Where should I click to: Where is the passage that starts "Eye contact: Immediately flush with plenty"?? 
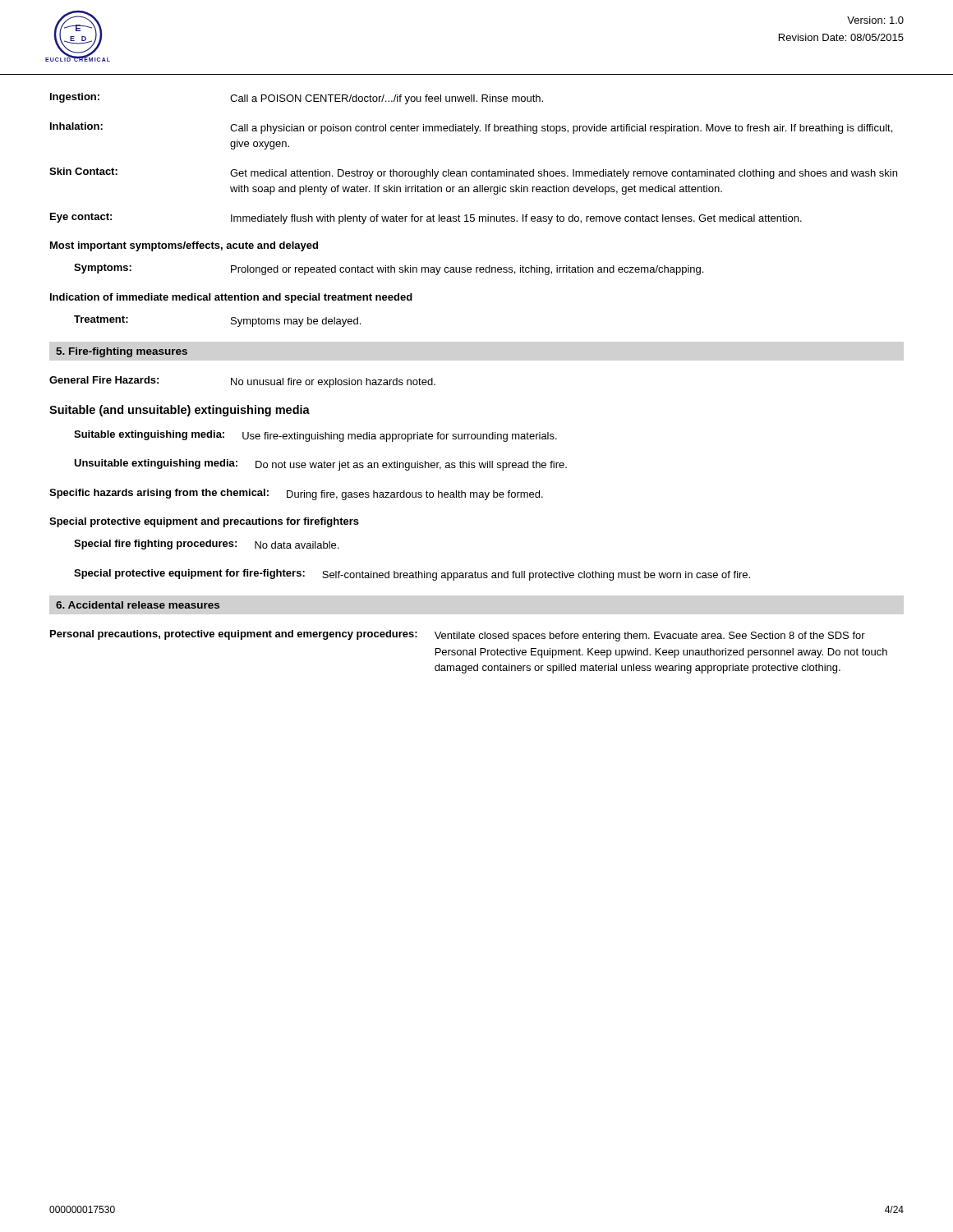tap(476, 218)
